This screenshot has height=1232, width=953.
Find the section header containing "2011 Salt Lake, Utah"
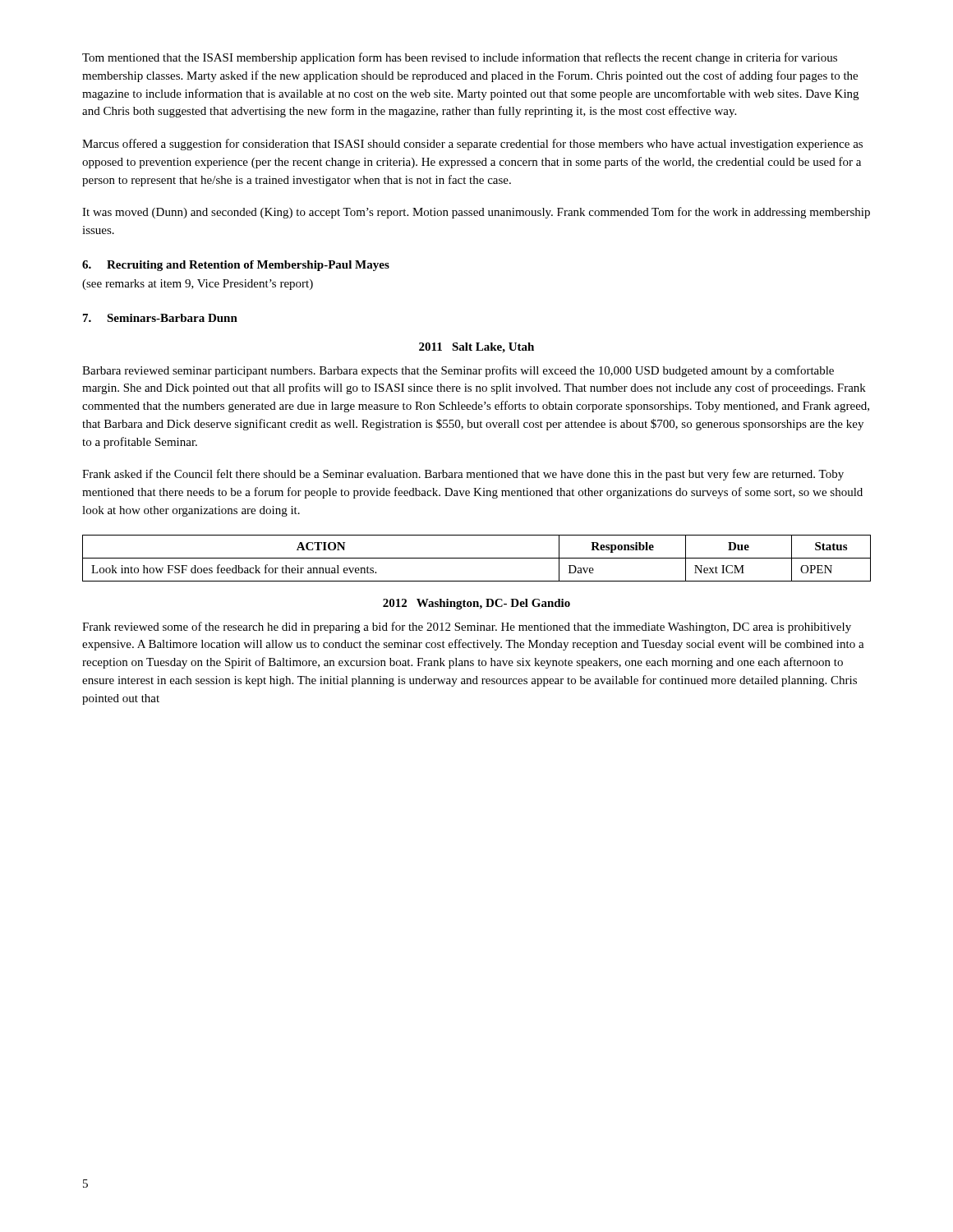(x=476, y=346)
